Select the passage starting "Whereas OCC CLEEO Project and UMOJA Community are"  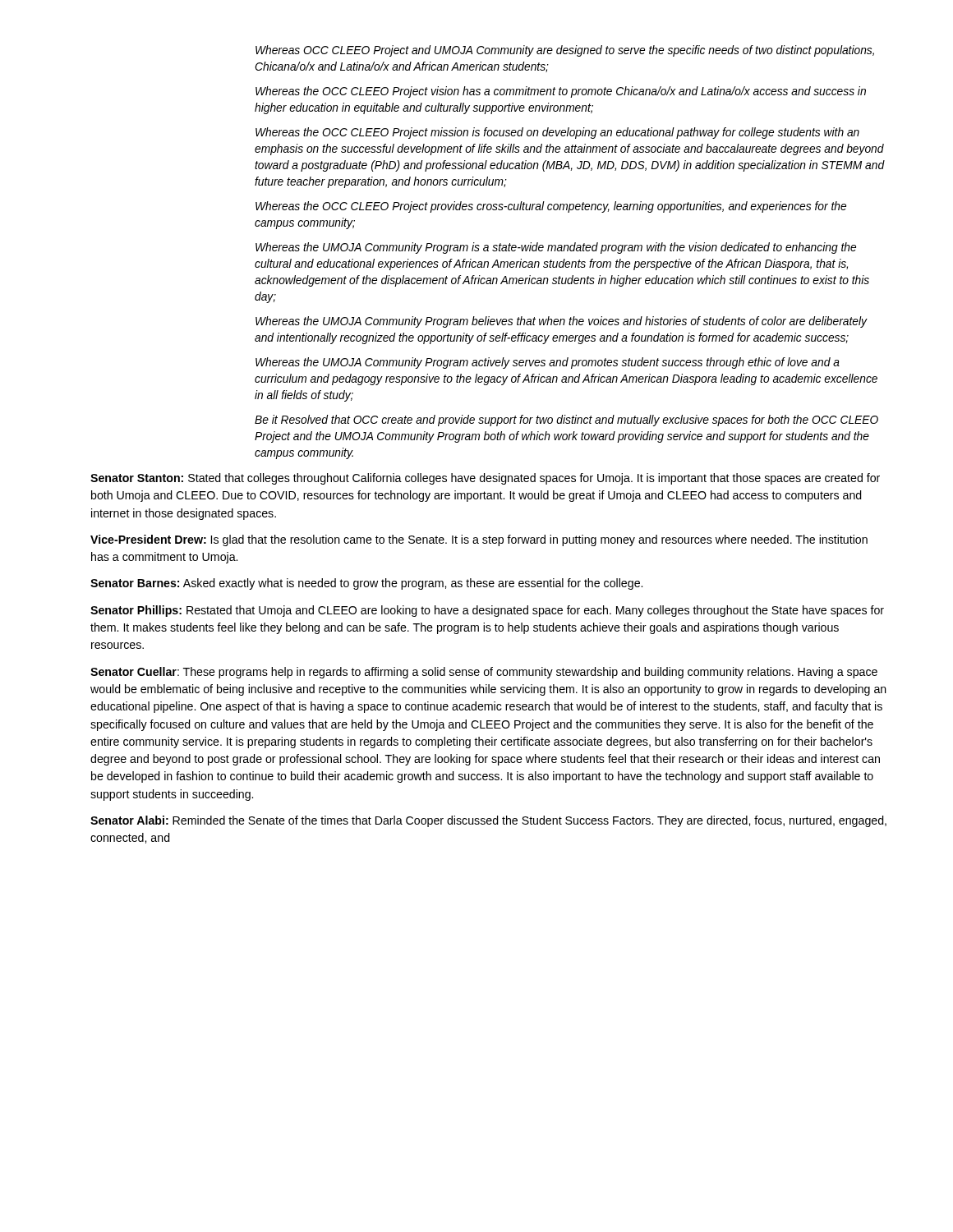pyautogui.click(x=565, y=59)
